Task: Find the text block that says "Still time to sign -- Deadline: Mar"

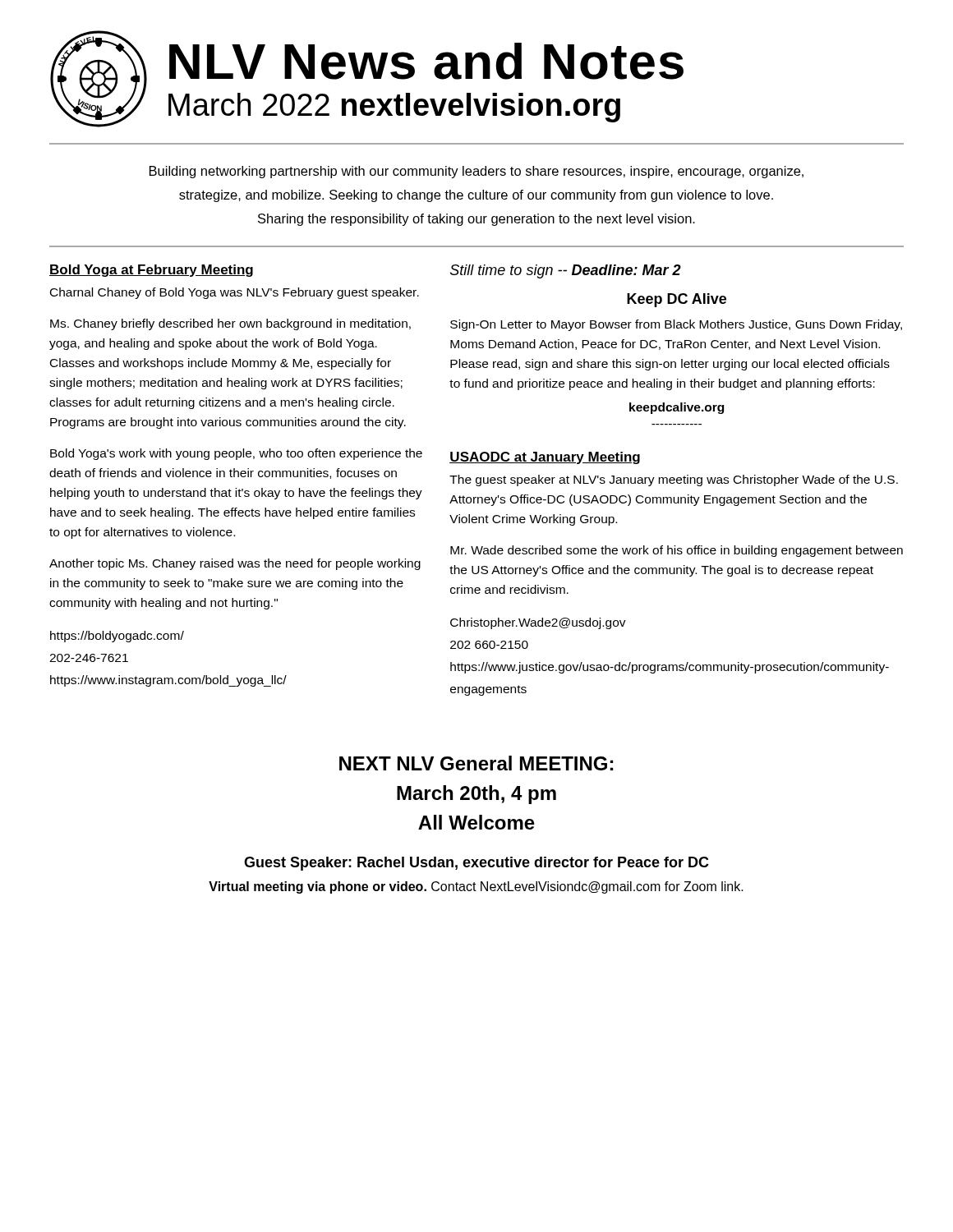Action: pyautogui.click(x=565, y=270)
